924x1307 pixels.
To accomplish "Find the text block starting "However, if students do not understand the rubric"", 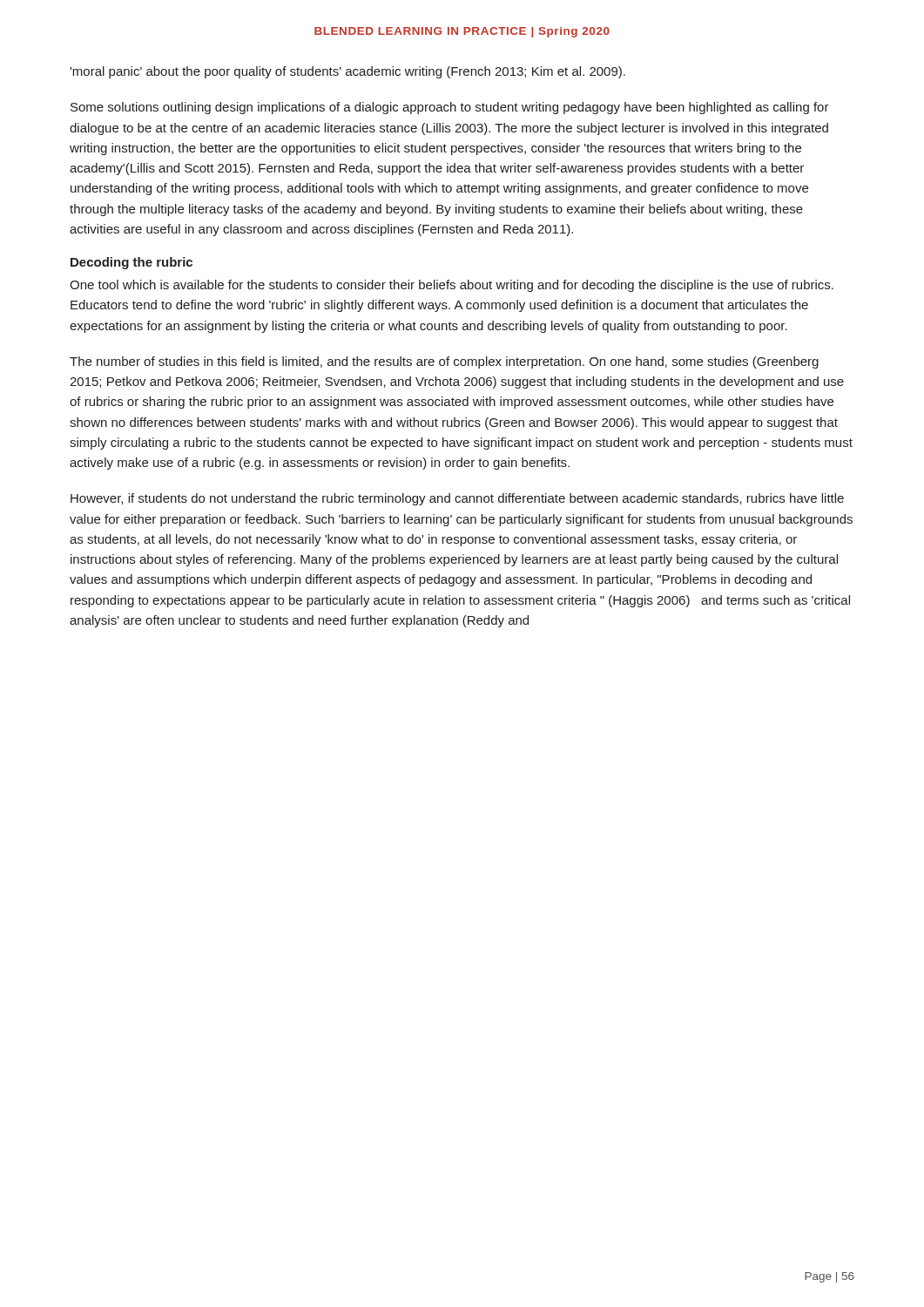I will click(461, 559).
